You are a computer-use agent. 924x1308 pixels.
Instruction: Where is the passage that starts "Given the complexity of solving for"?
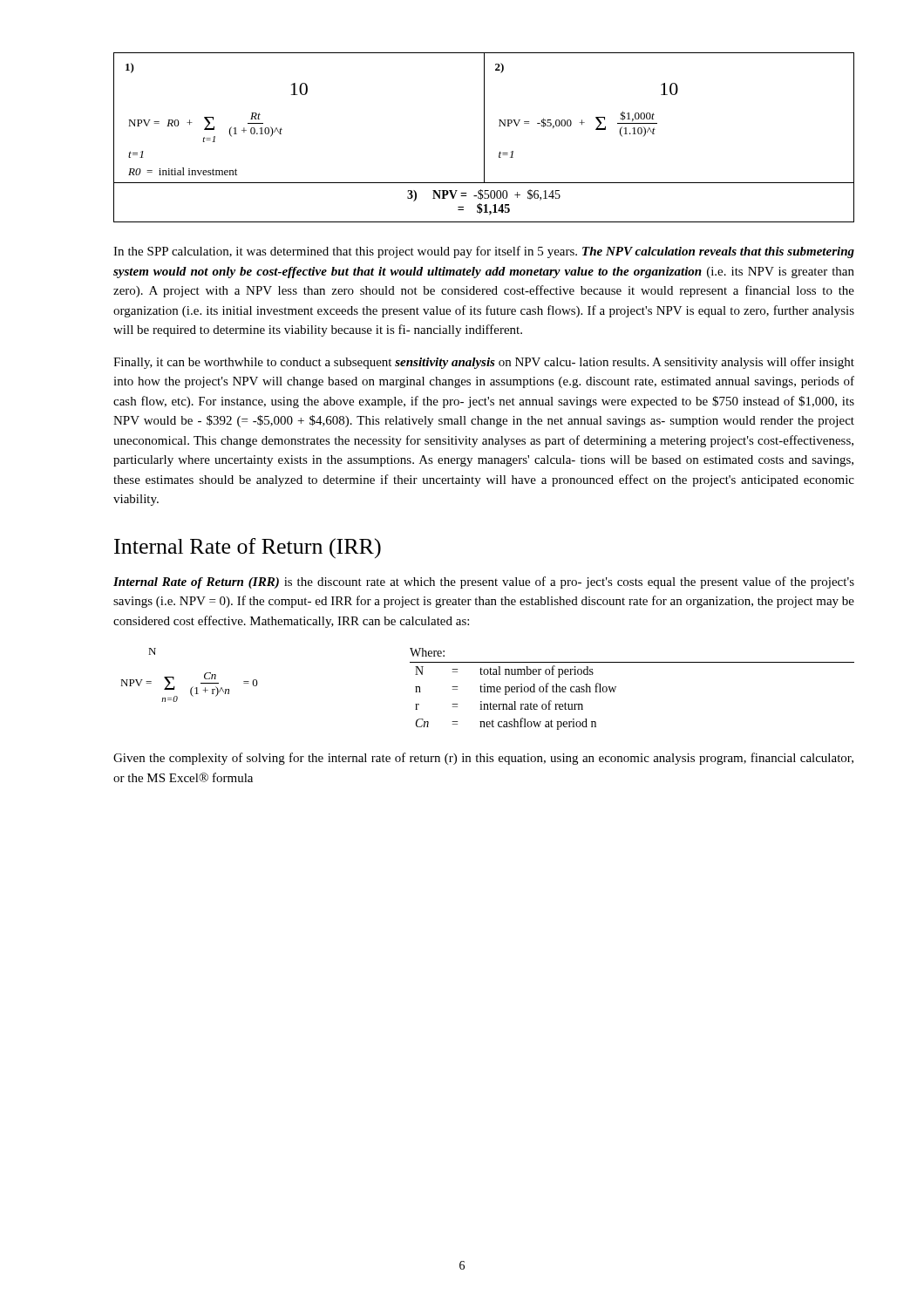click(x=484, y=768)
